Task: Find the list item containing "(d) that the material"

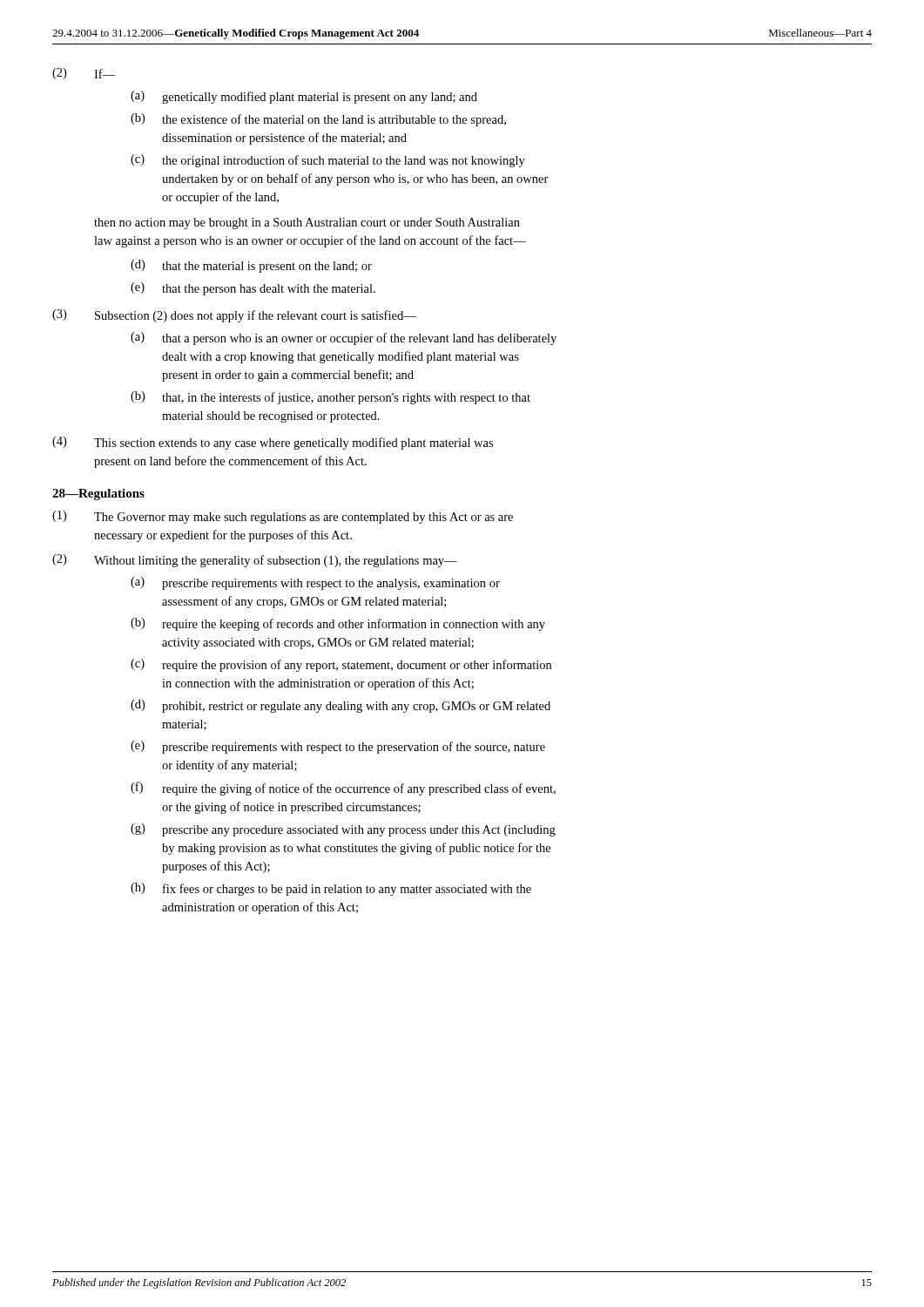Action: click(251, 266)
